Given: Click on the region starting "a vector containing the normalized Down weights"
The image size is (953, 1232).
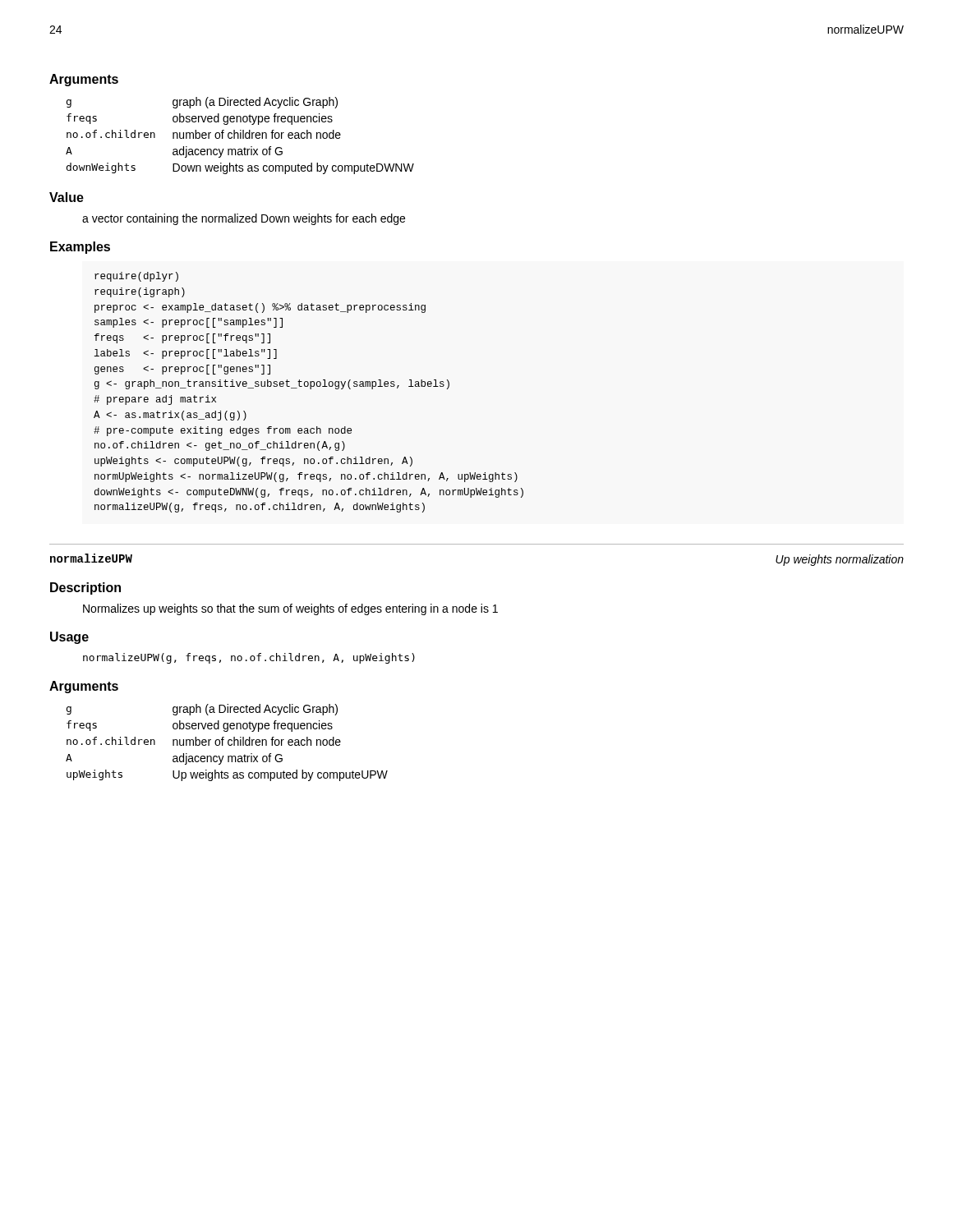Looking at the screenshot, I should [244, 218].
